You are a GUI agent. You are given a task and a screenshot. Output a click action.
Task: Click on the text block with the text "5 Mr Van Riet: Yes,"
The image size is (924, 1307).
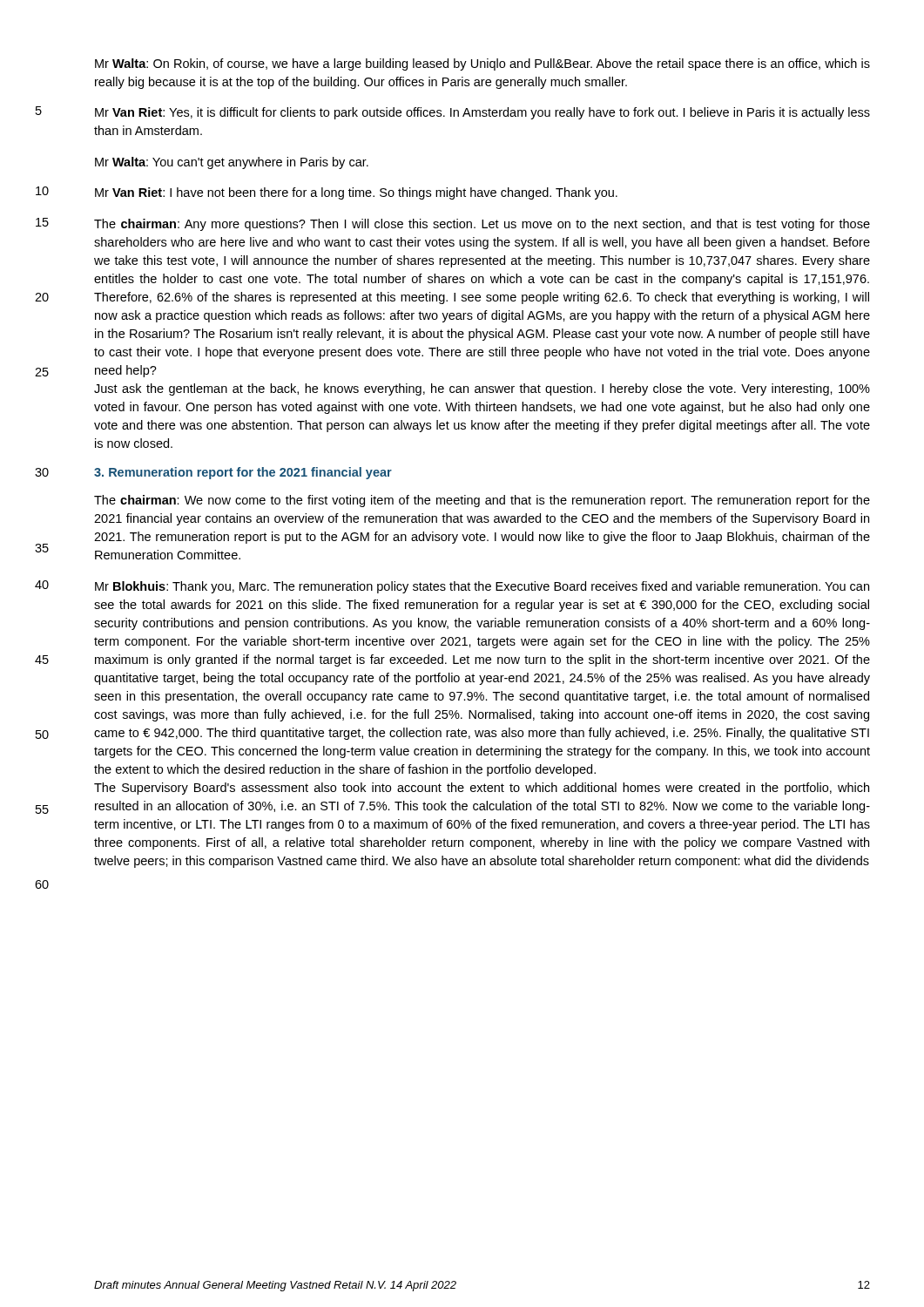tap(482, 122)
